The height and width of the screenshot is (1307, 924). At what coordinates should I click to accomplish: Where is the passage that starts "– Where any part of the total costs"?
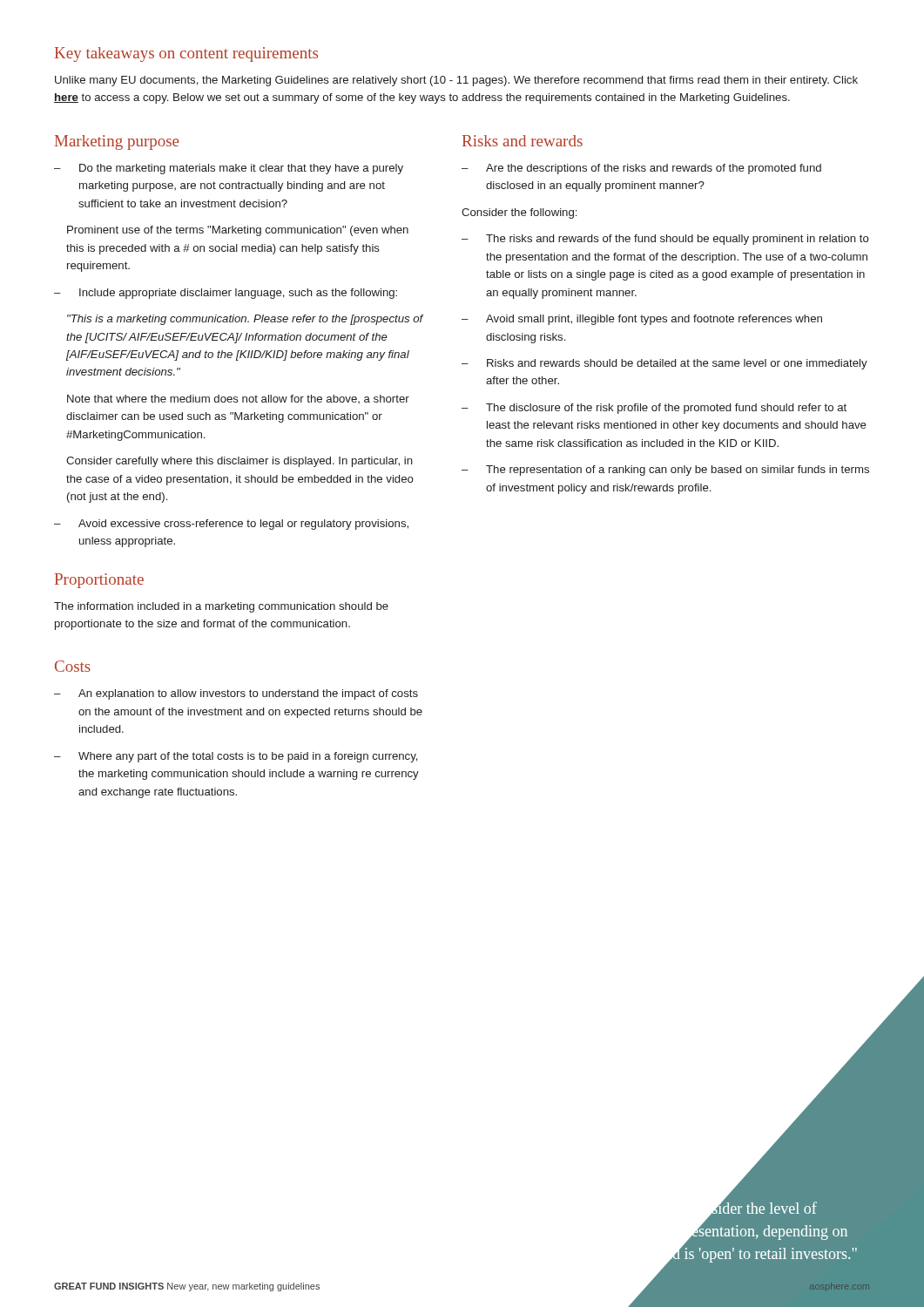[x=241, y=774]
